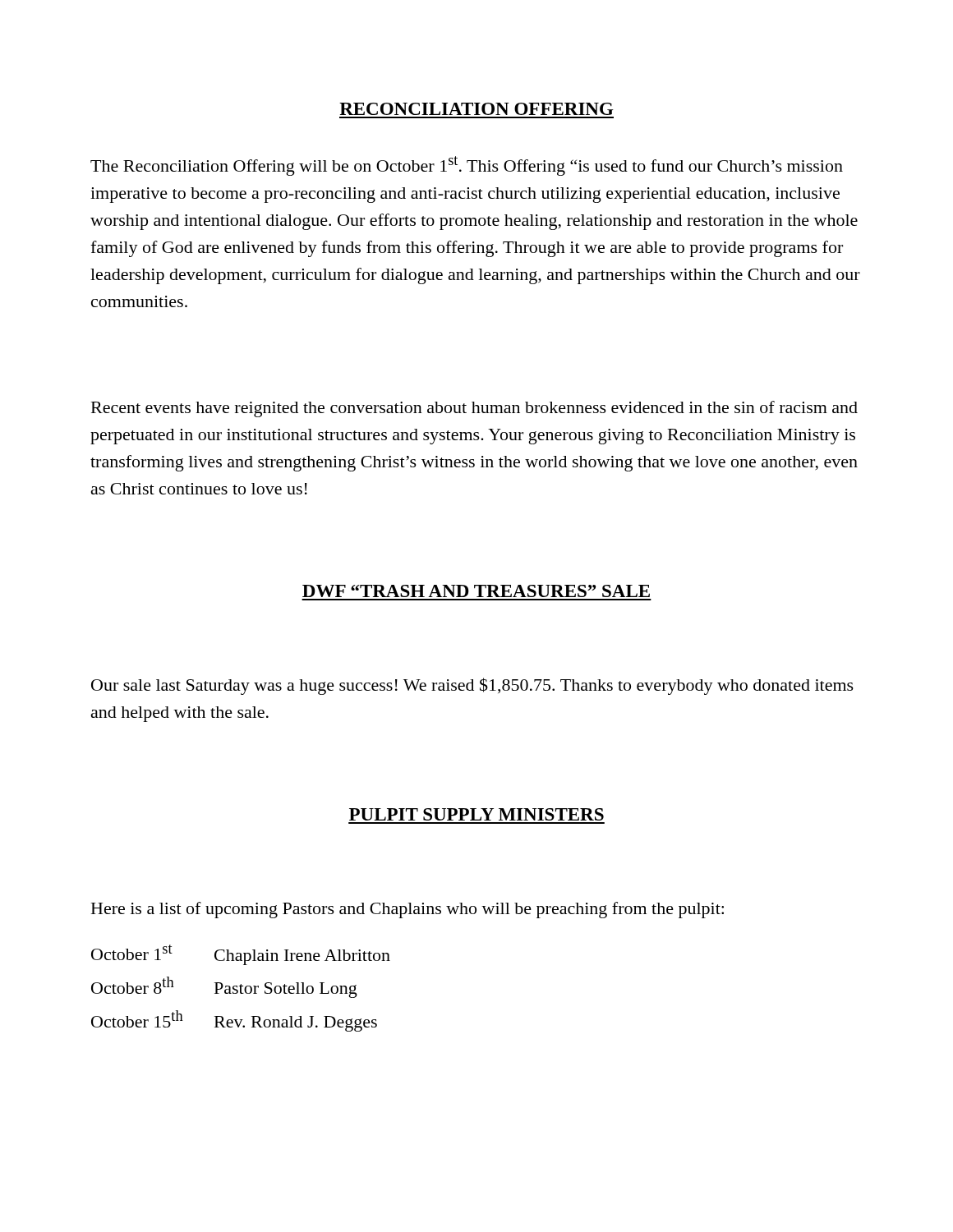Viewport: 953px width, 1232px height.
Task: Select the text block containing "The Reconciliation Offering will"
Action: coord(475,232)
